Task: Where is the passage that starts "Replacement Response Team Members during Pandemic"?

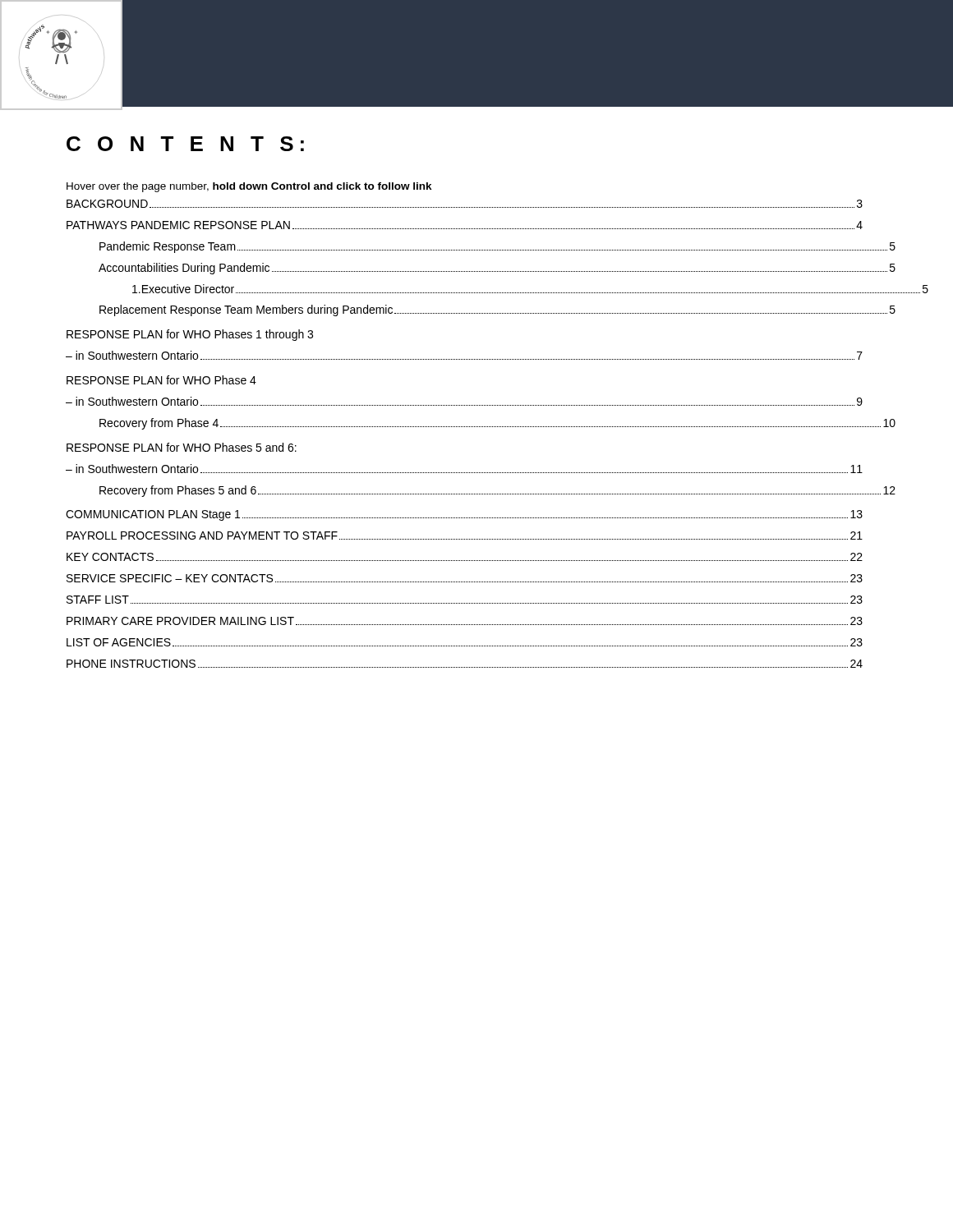Action: pyautogui.click(x=497, y=311)
